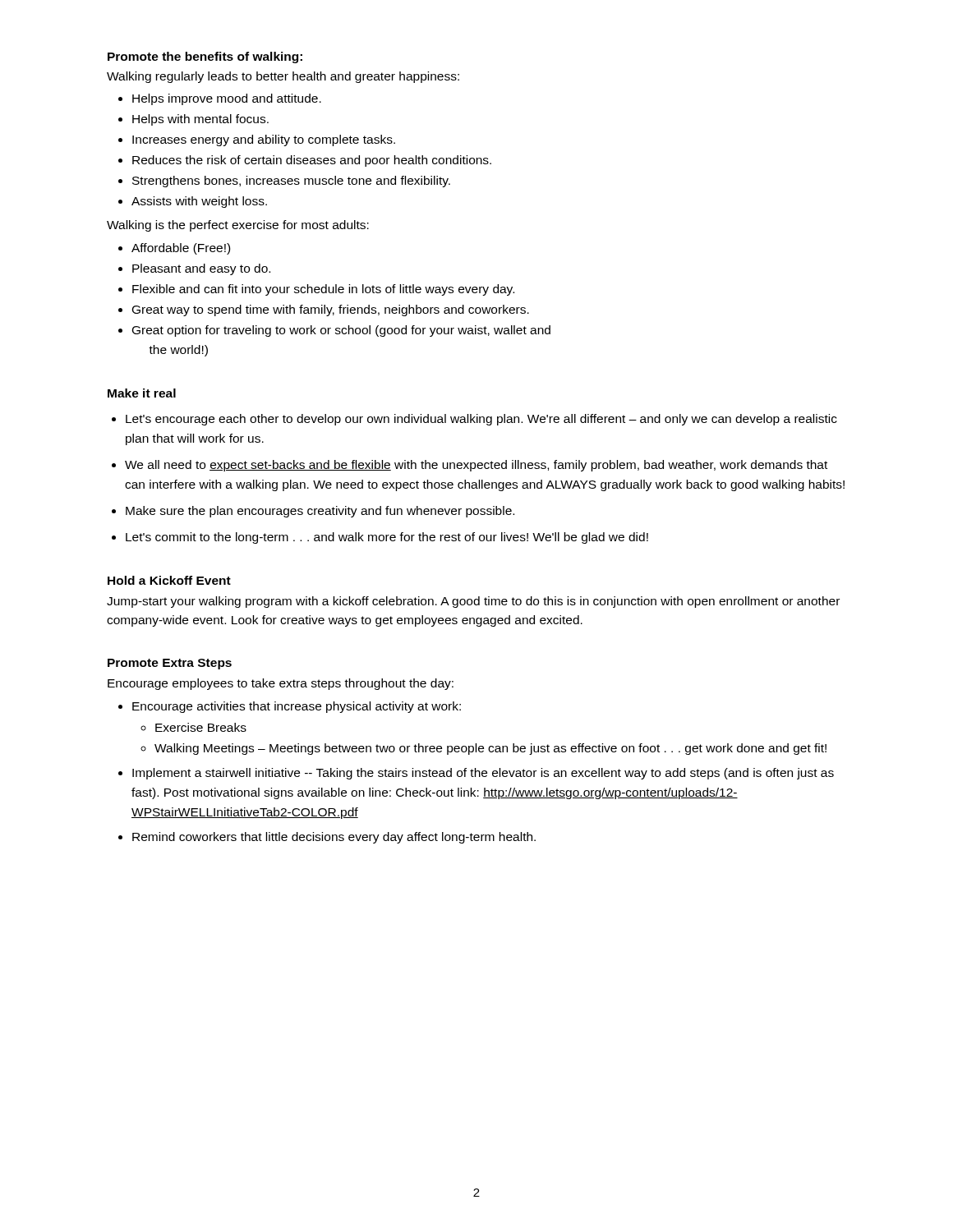
Task: Locate the text "Promote the benefits of walking:"
Action: point(205,56)
